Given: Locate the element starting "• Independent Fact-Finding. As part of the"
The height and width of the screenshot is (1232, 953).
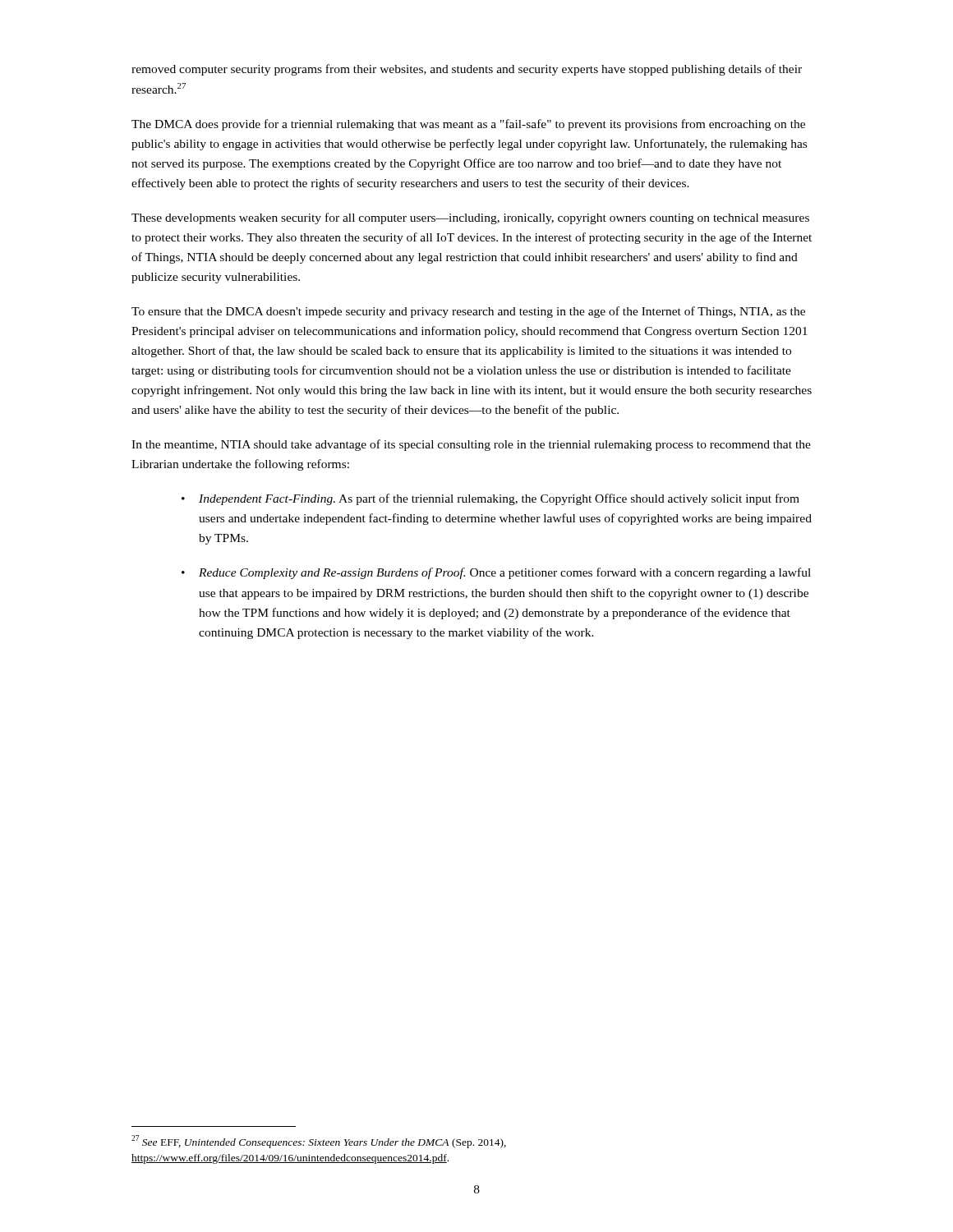Looking at the screenshot, I should point(501,519).
